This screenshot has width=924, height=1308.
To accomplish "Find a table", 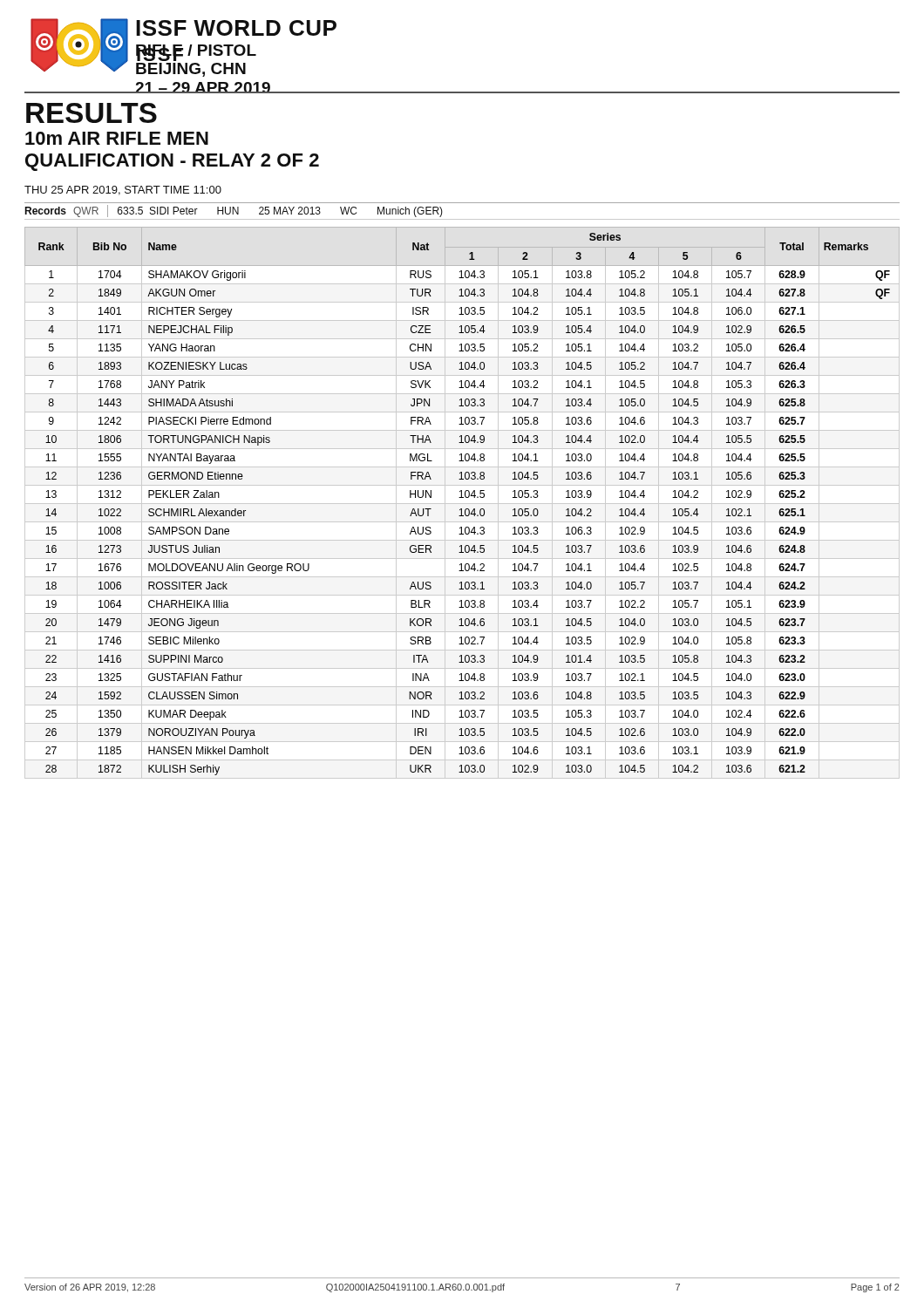I will 462,503.
